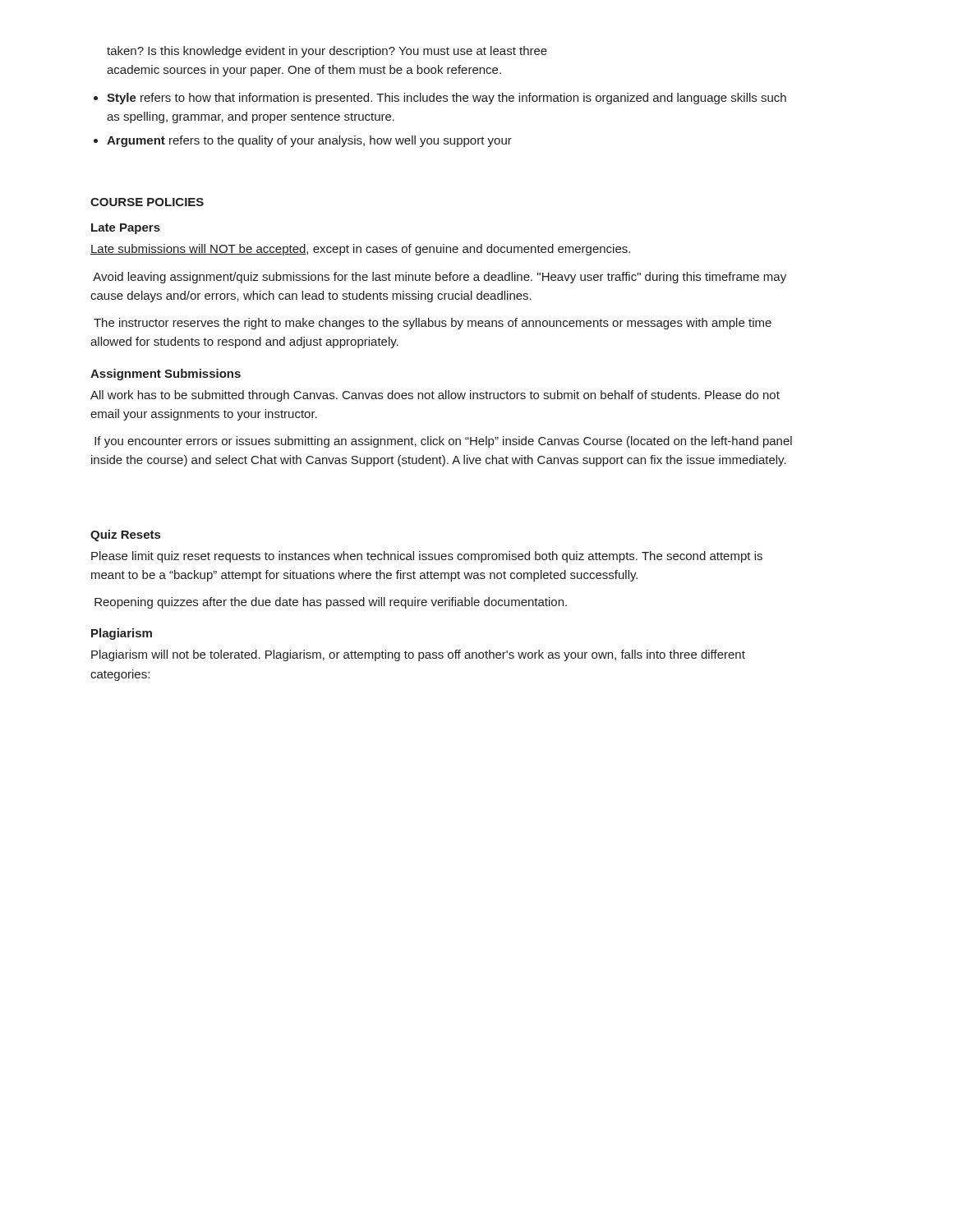Viewport: 953px width, 1232px height.
Task: Find the region starting "Argument refers to the quality of your"
Action: [x=309, y=140]
